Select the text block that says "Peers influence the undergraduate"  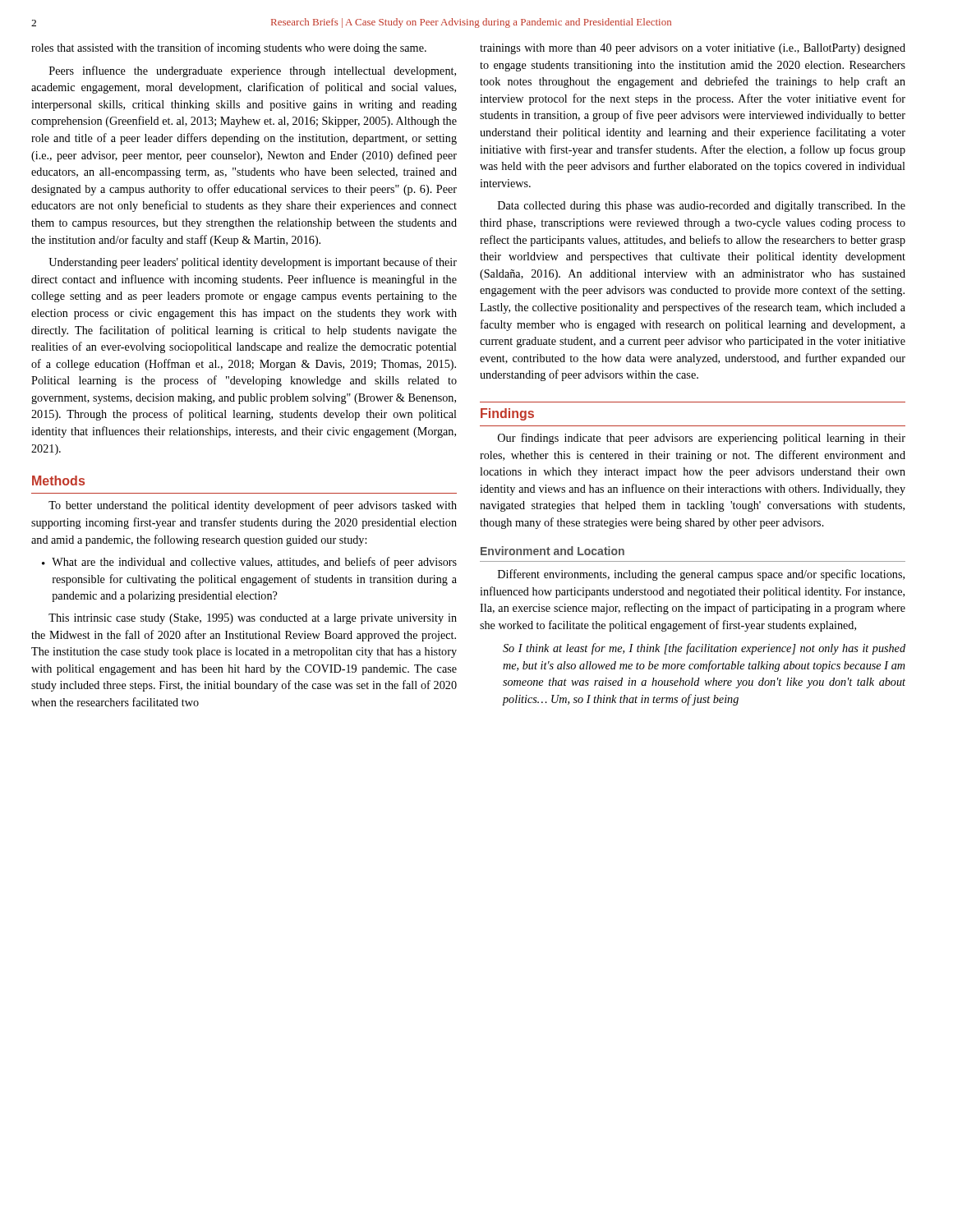[244, 155]
